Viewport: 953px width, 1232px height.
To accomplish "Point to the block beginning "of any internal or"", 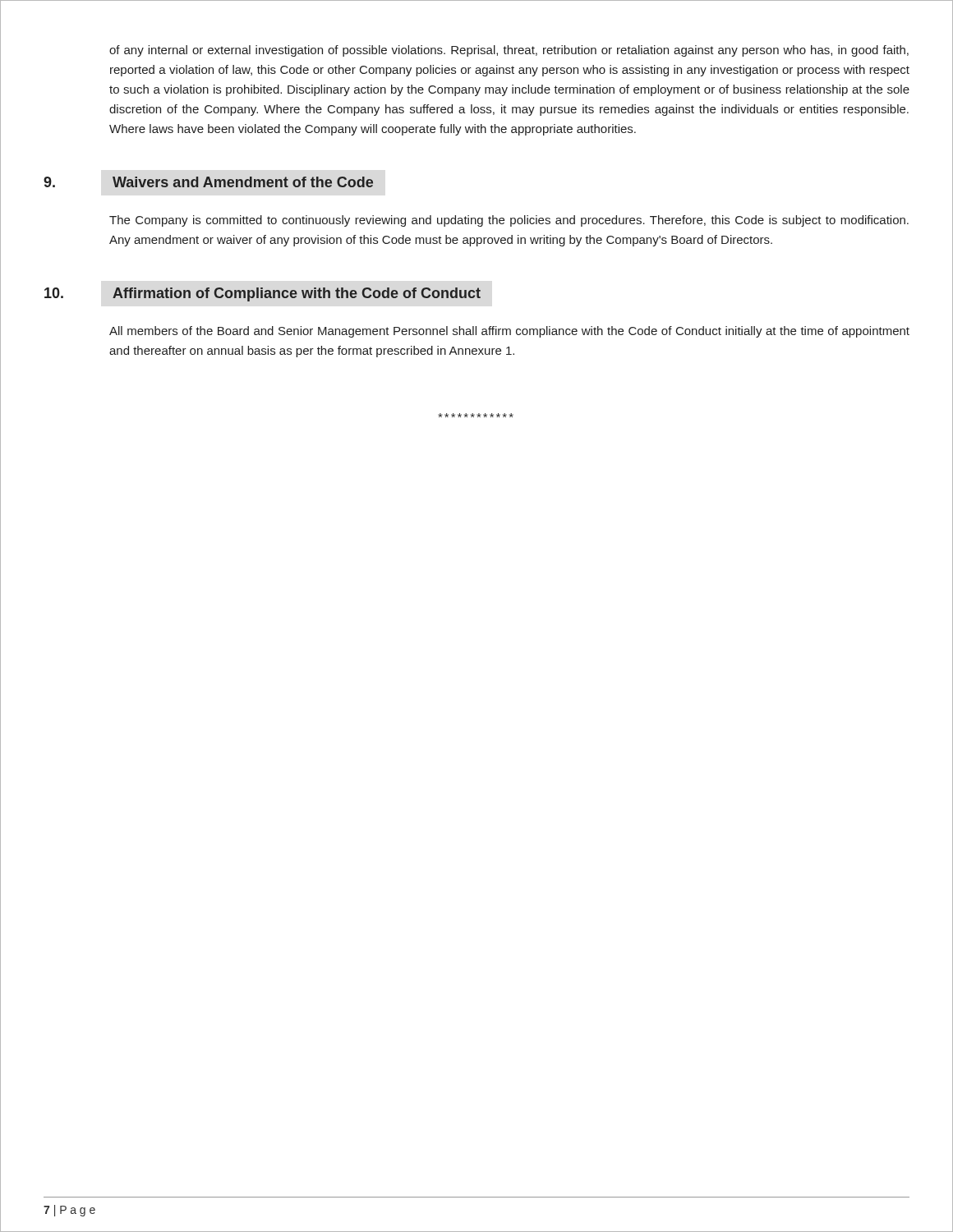I will (509, 89).
